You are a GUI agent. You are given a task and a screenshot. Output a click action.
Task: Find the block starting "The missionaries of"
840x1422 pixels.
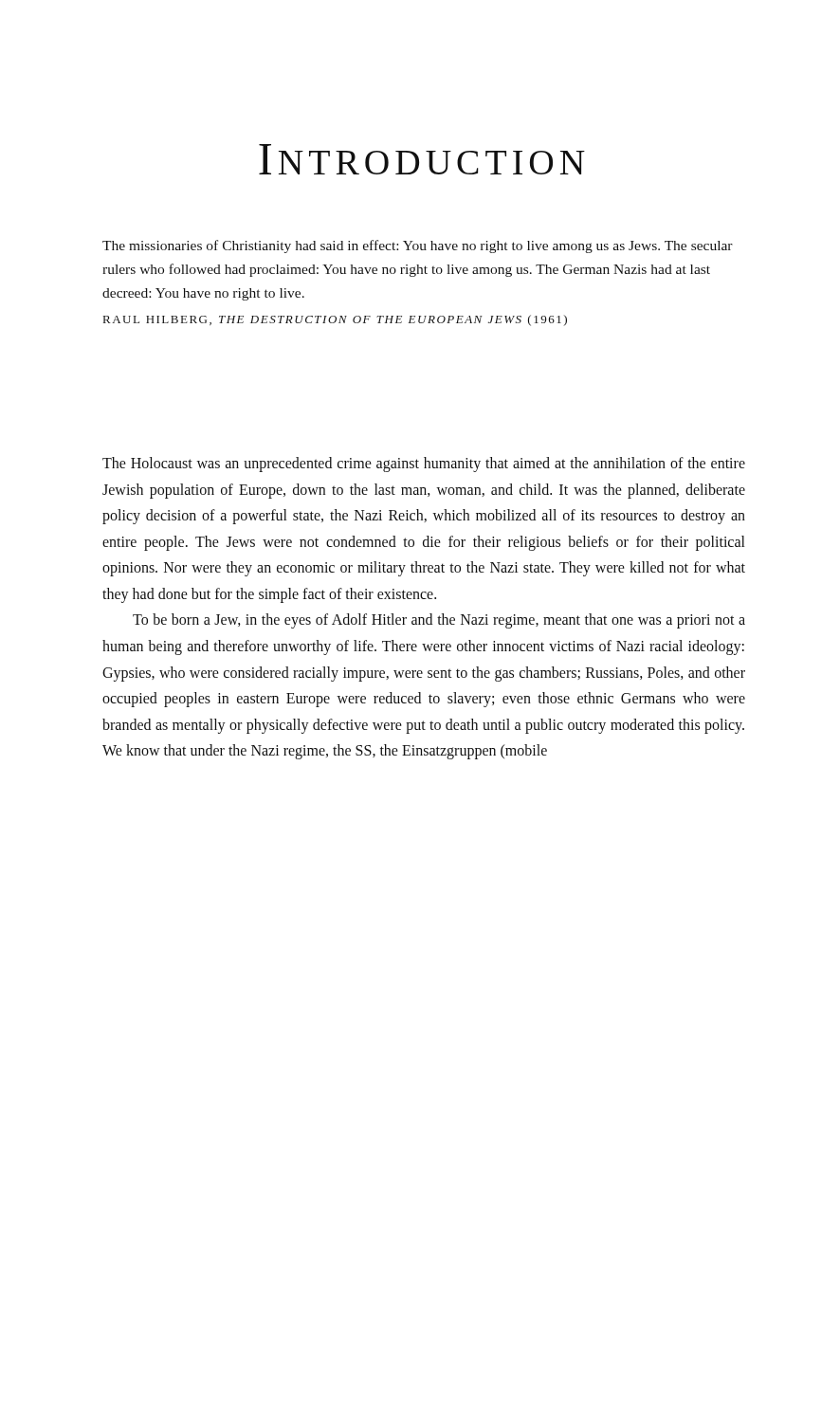click(x=424, y=269)
